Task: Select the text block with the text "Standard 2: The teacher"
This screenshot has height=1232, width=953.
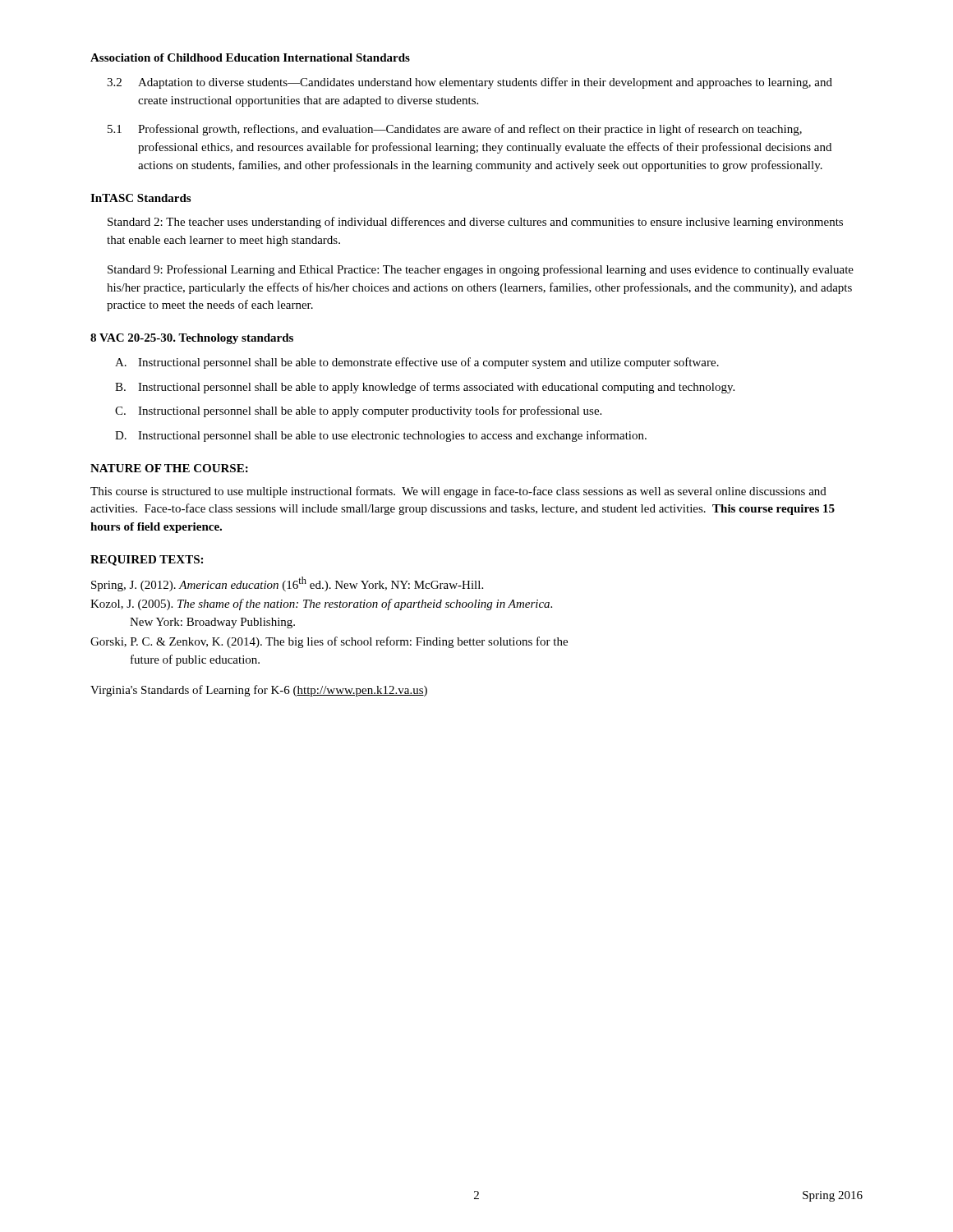Action: 475,231
